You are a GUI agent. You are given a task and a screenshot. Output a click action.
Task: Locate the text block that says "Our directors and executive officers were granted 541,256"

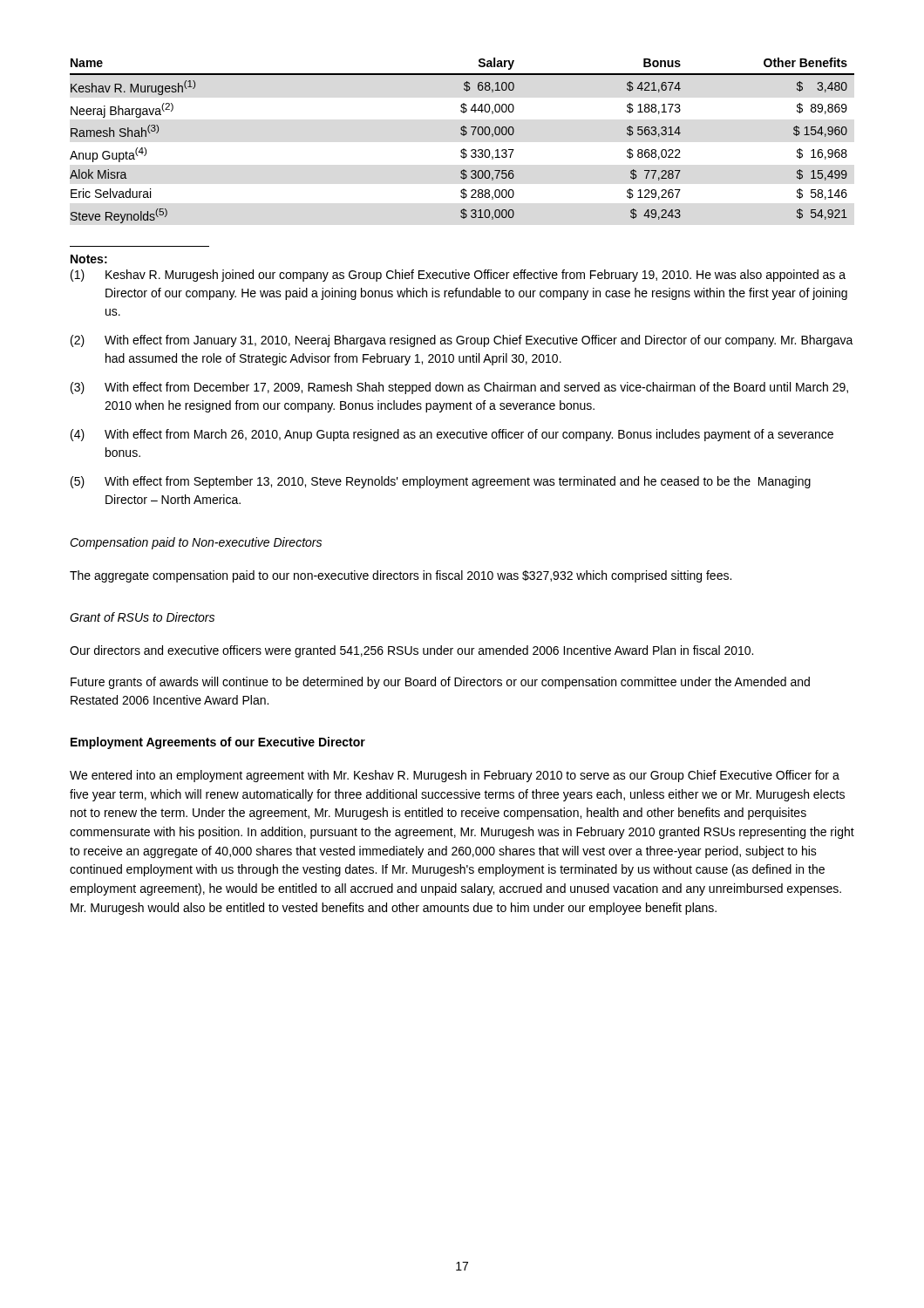[x=462, y=651]
